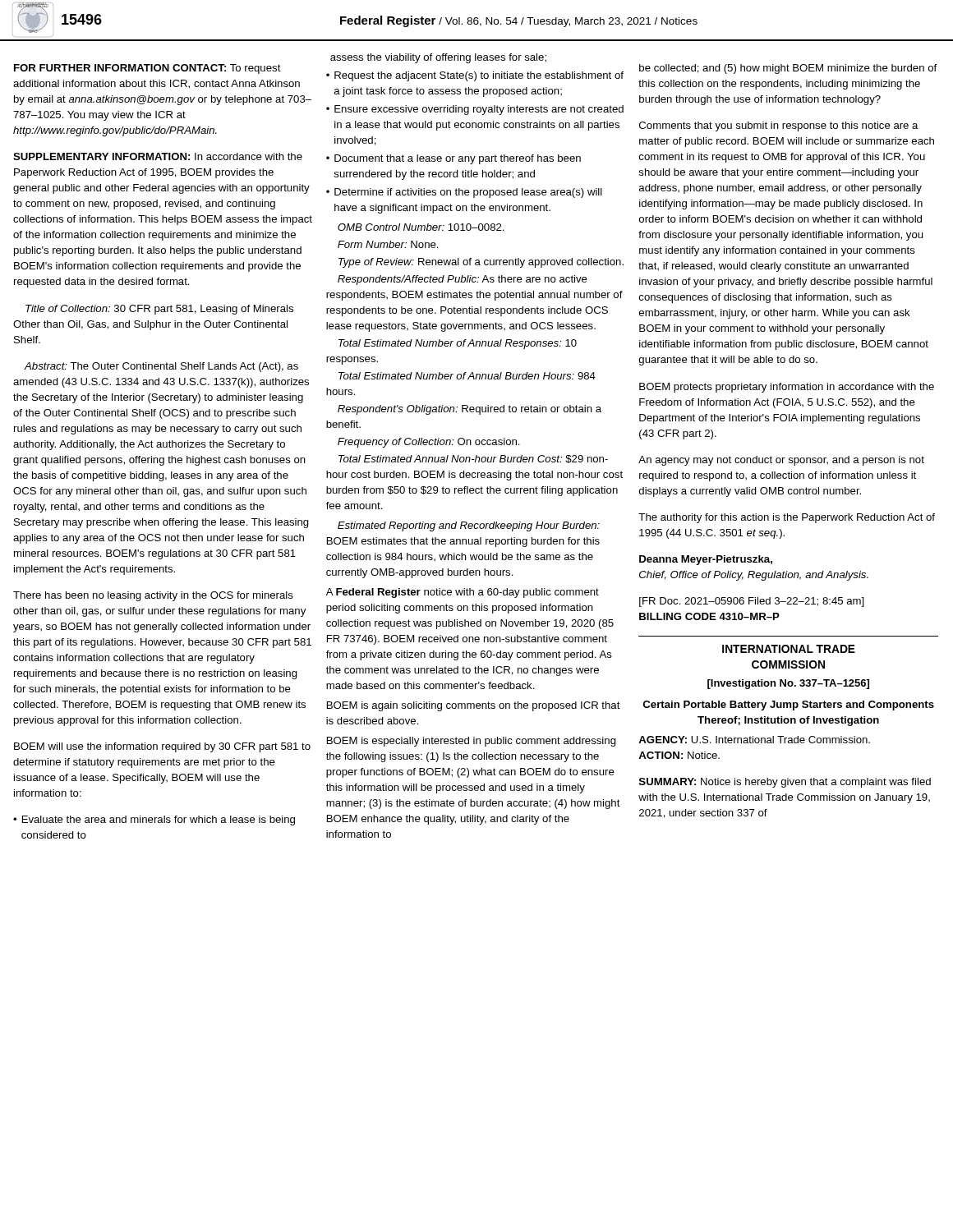Find the block starting "• Request the adjacent"
The image size is (953, 1232).
476,83
